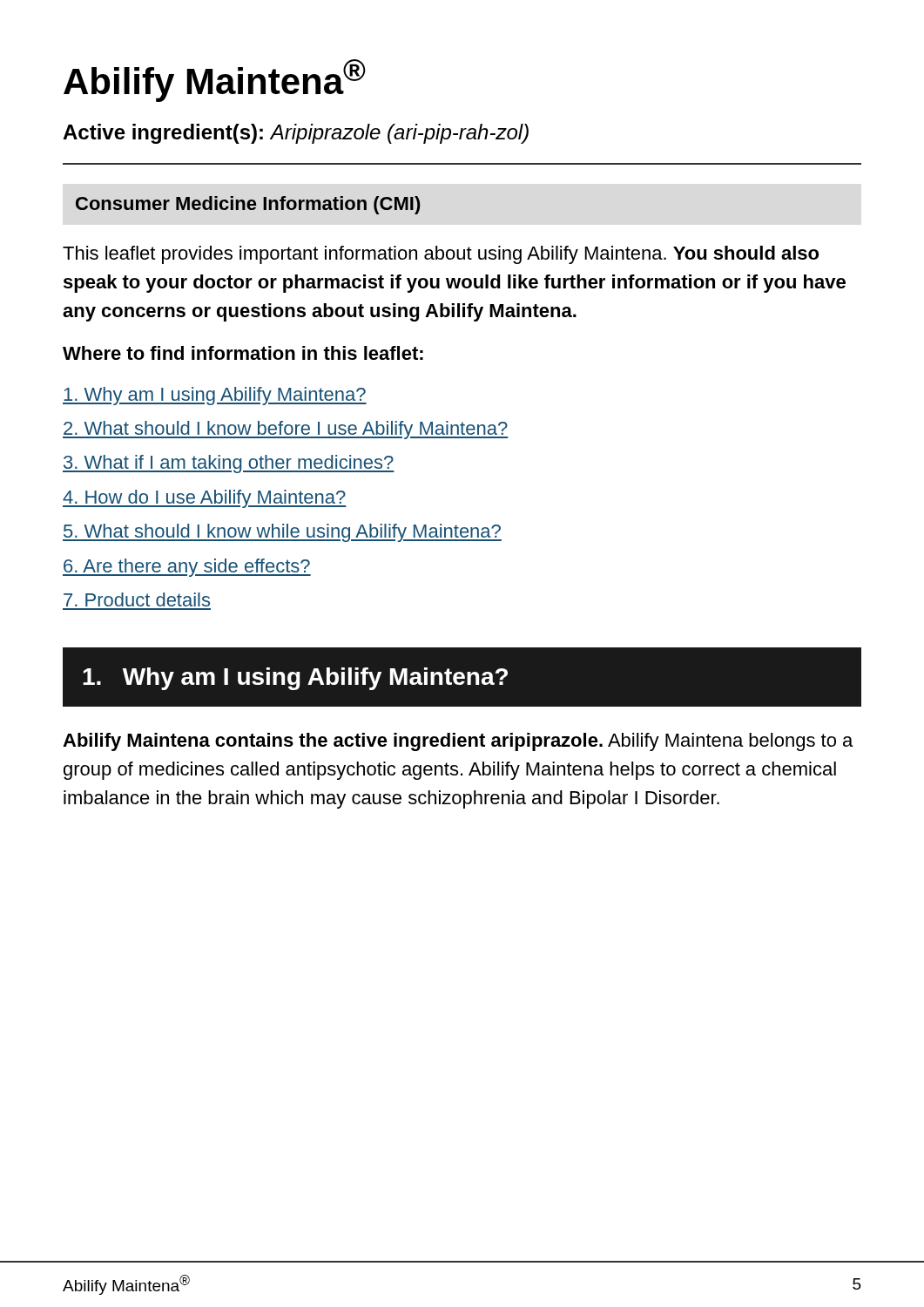This screenshot has height=1307, width=924.
Task: Select the text starting "Active ingredient(s): Aripiprazole (ari-pip-rah-zol)"
Action: (296, 132)
